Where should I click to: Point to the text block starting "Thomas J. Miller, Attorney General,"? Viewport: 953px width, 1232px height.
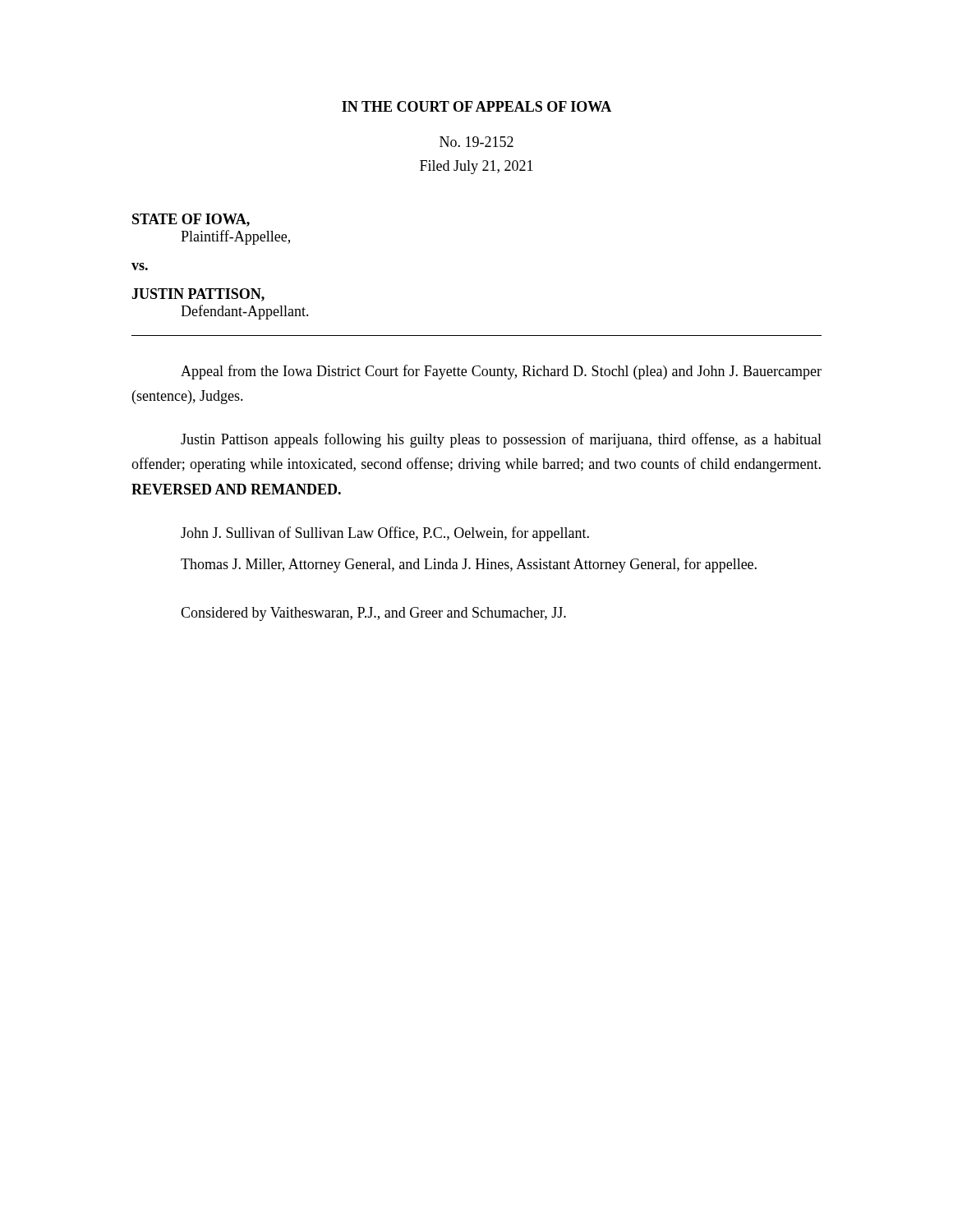[469, 564]
